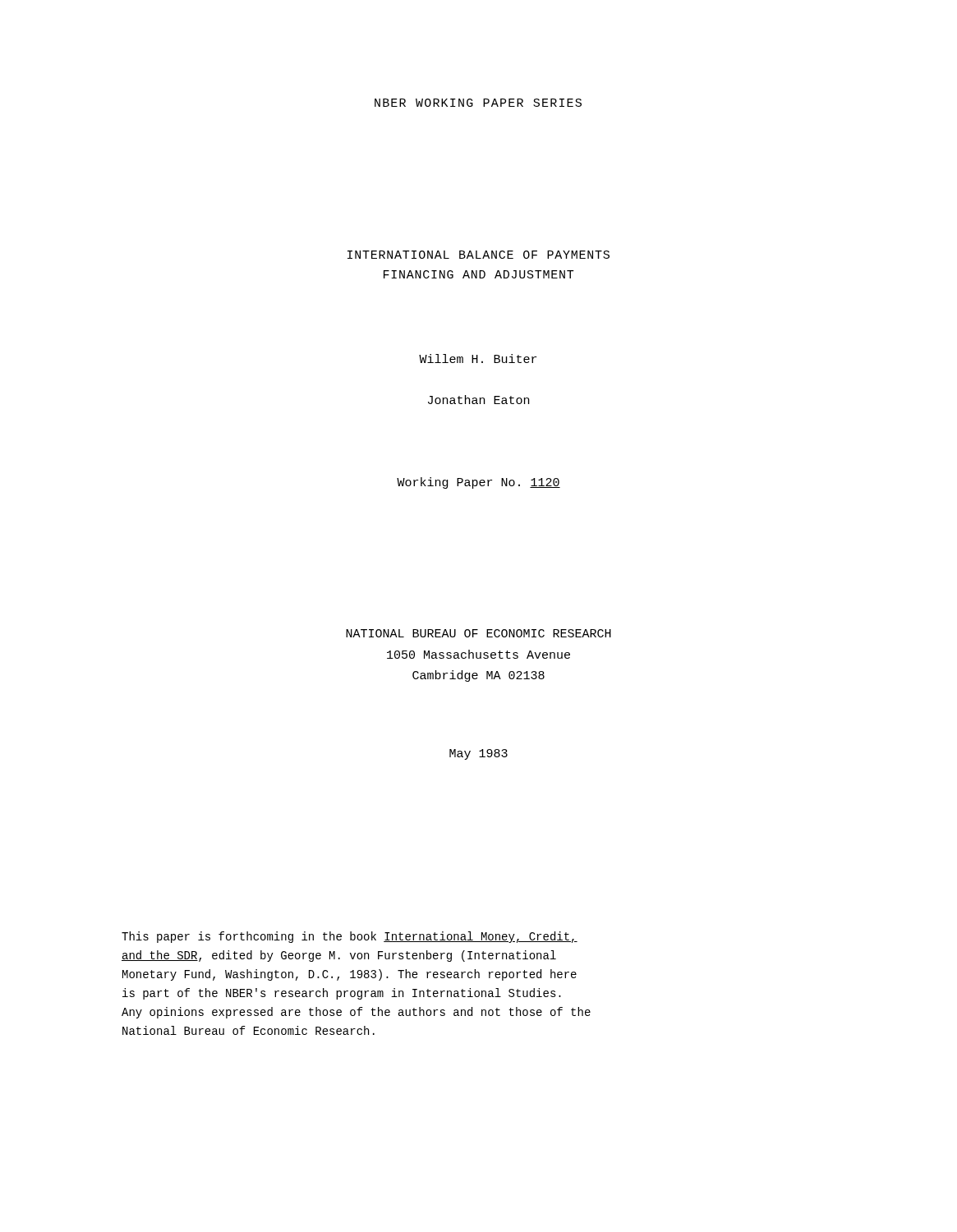The image size is (957, 1232).
Task: Find the region starting "May 1983"
Action: point(478,754)
